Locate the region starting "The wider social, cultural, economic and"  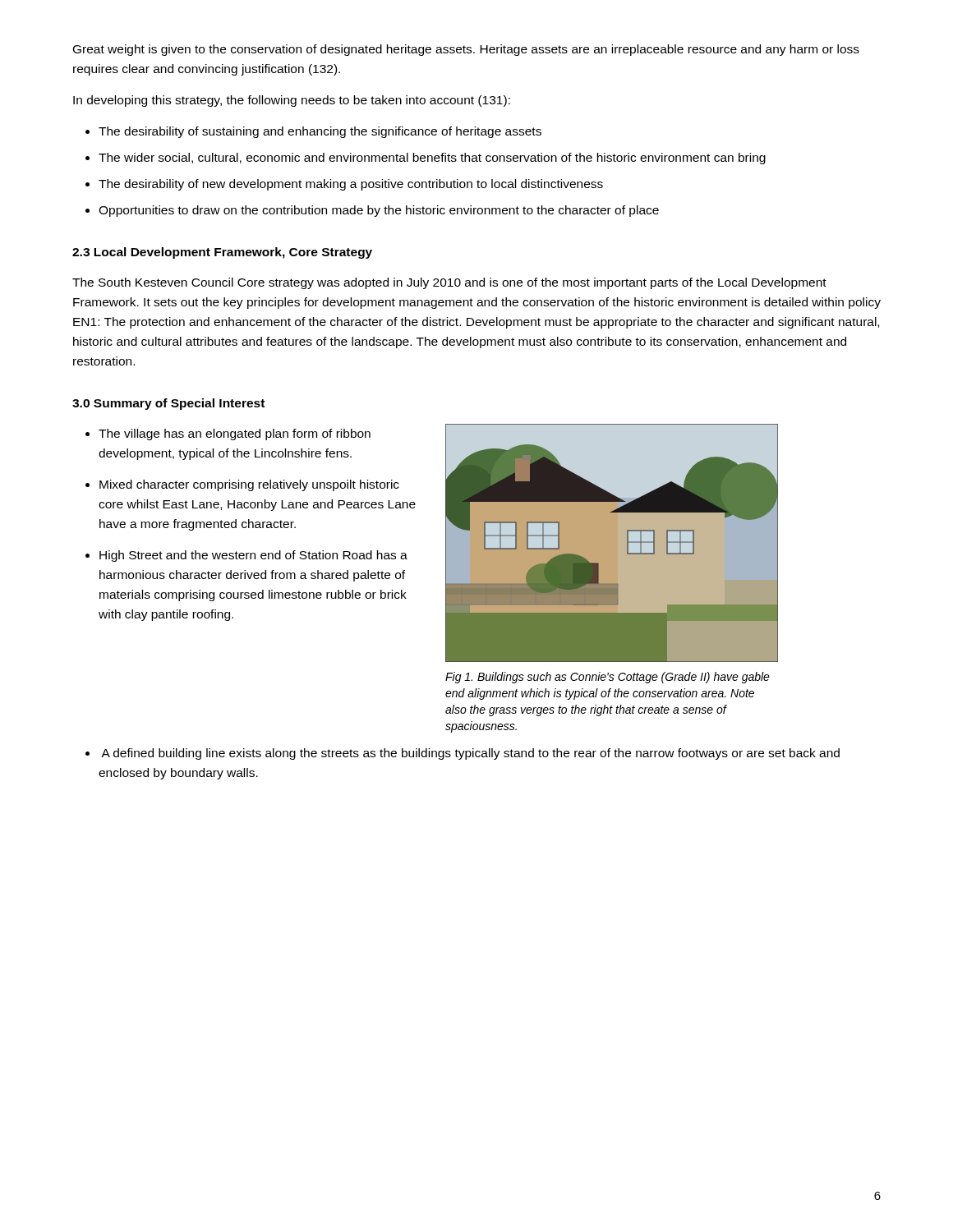pos(432,157)
